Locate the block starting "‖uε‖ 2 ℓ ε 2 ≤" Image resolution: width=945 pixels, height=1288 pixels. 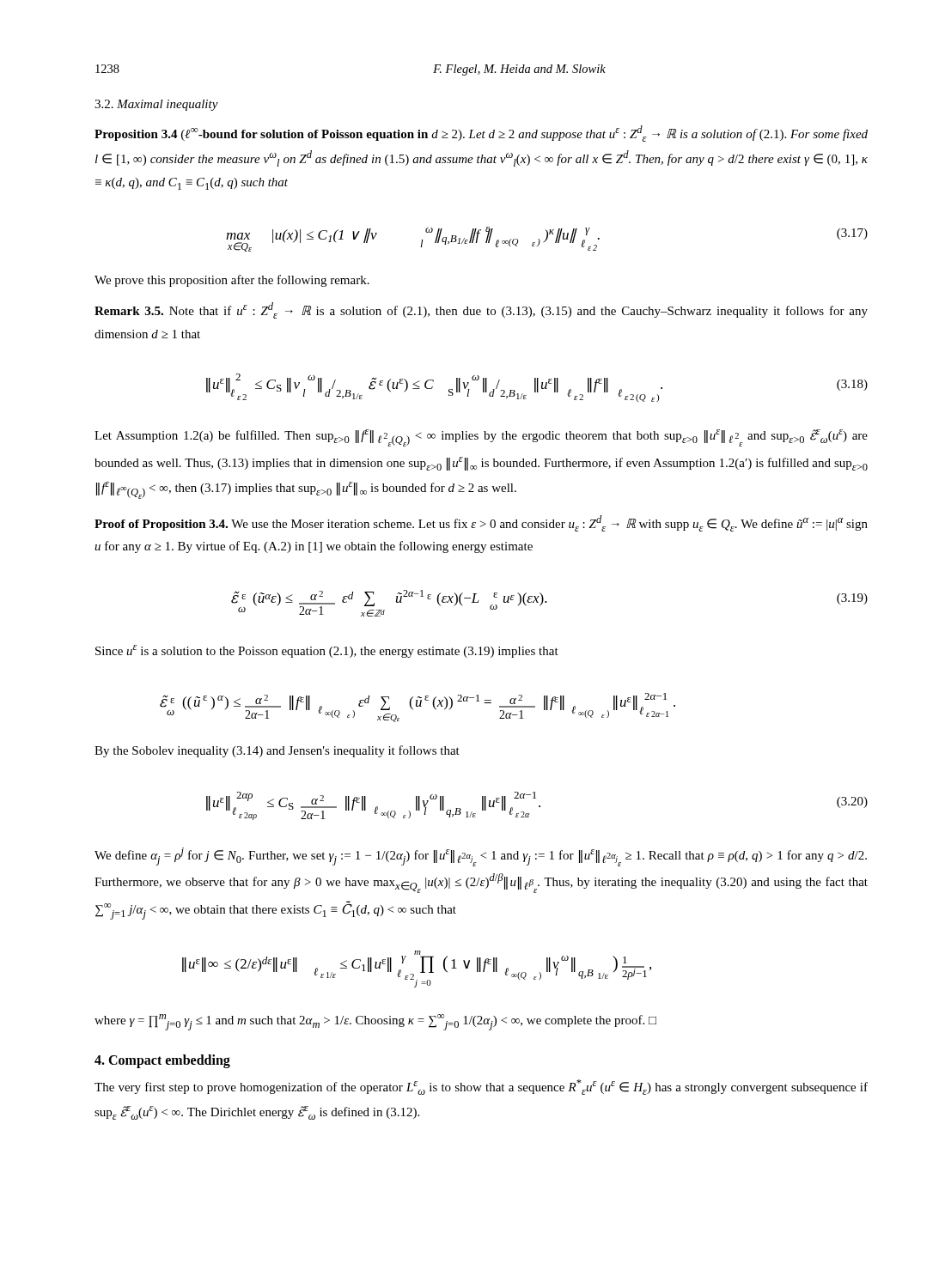(x=490, y=384)
